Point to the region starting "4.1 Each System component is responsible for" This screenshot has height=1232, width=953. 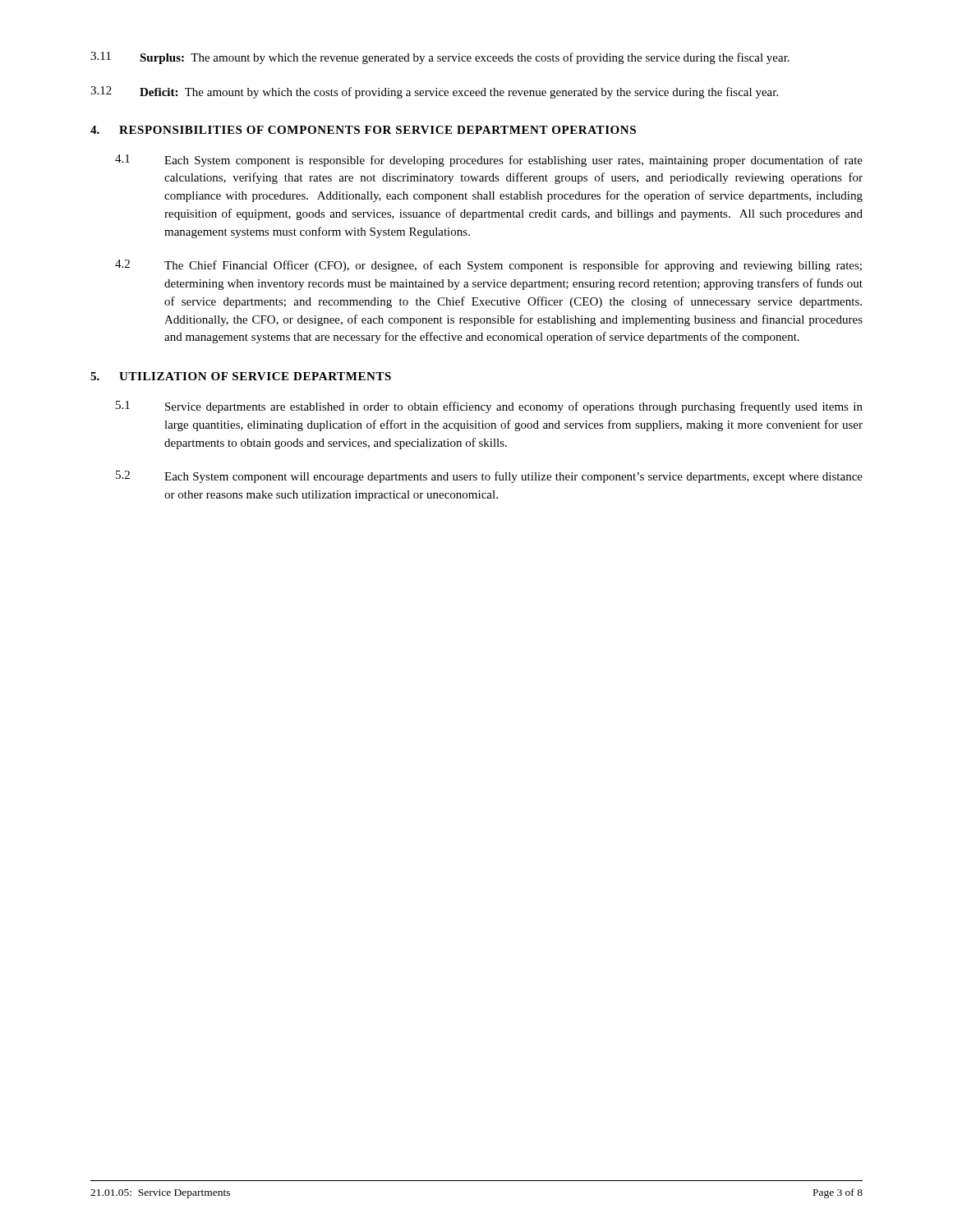(476, 196)
